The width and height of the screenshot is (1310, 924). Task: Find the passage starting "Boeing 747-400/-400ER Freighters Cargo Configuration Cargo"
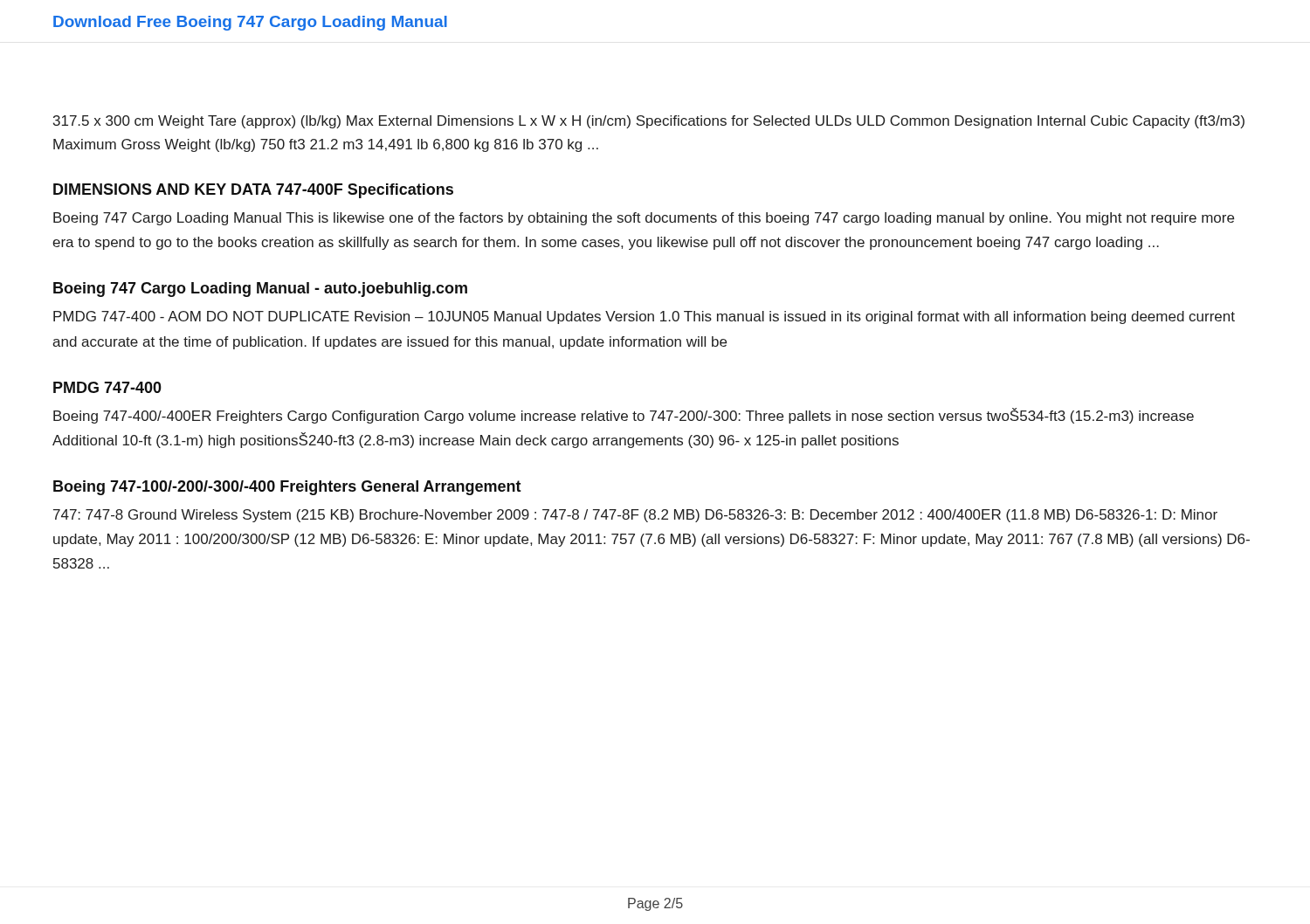(623, 428)
